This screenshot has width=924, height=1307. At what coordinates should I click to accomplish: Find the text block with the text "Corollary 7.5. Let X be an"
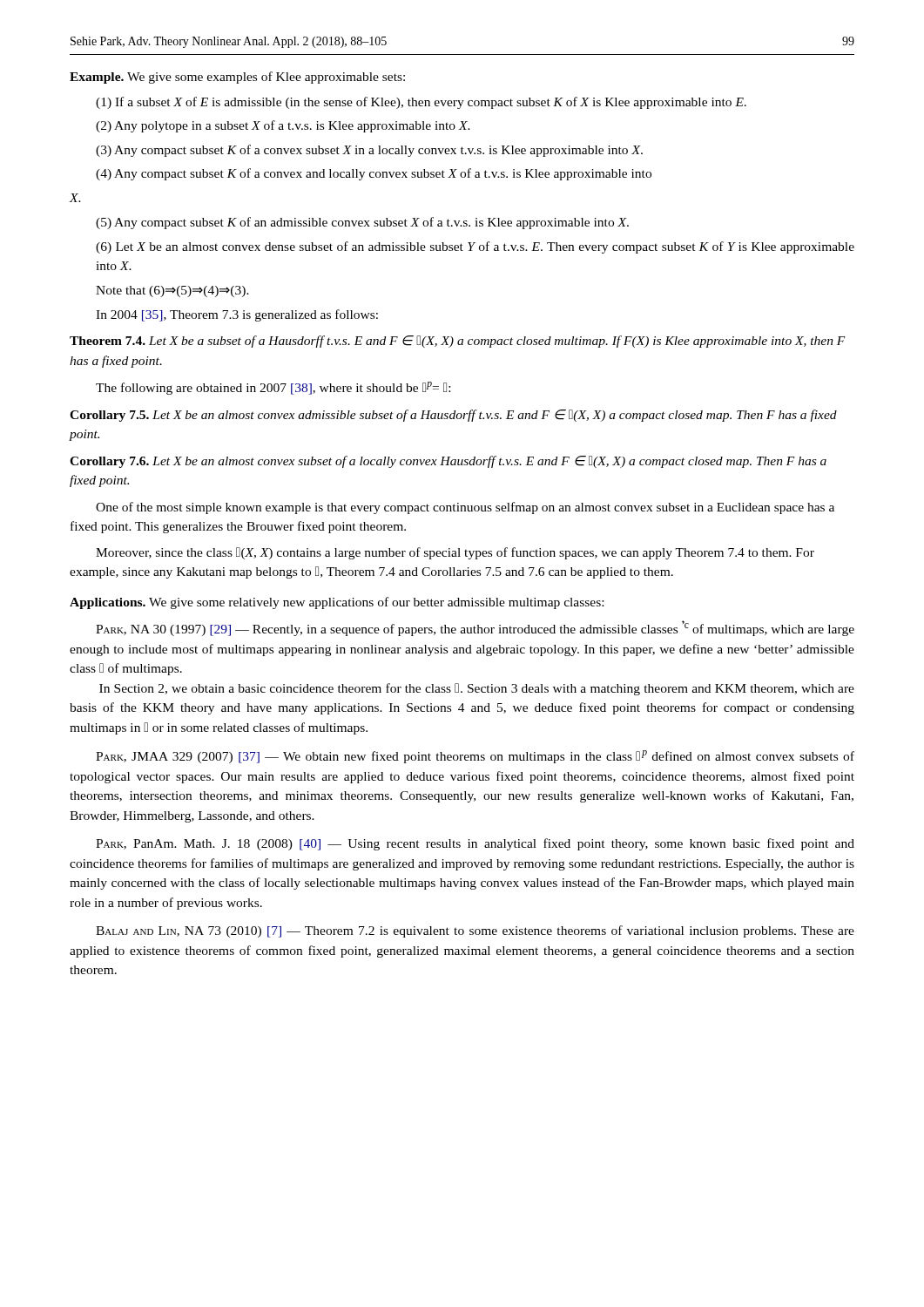[453, 424]
